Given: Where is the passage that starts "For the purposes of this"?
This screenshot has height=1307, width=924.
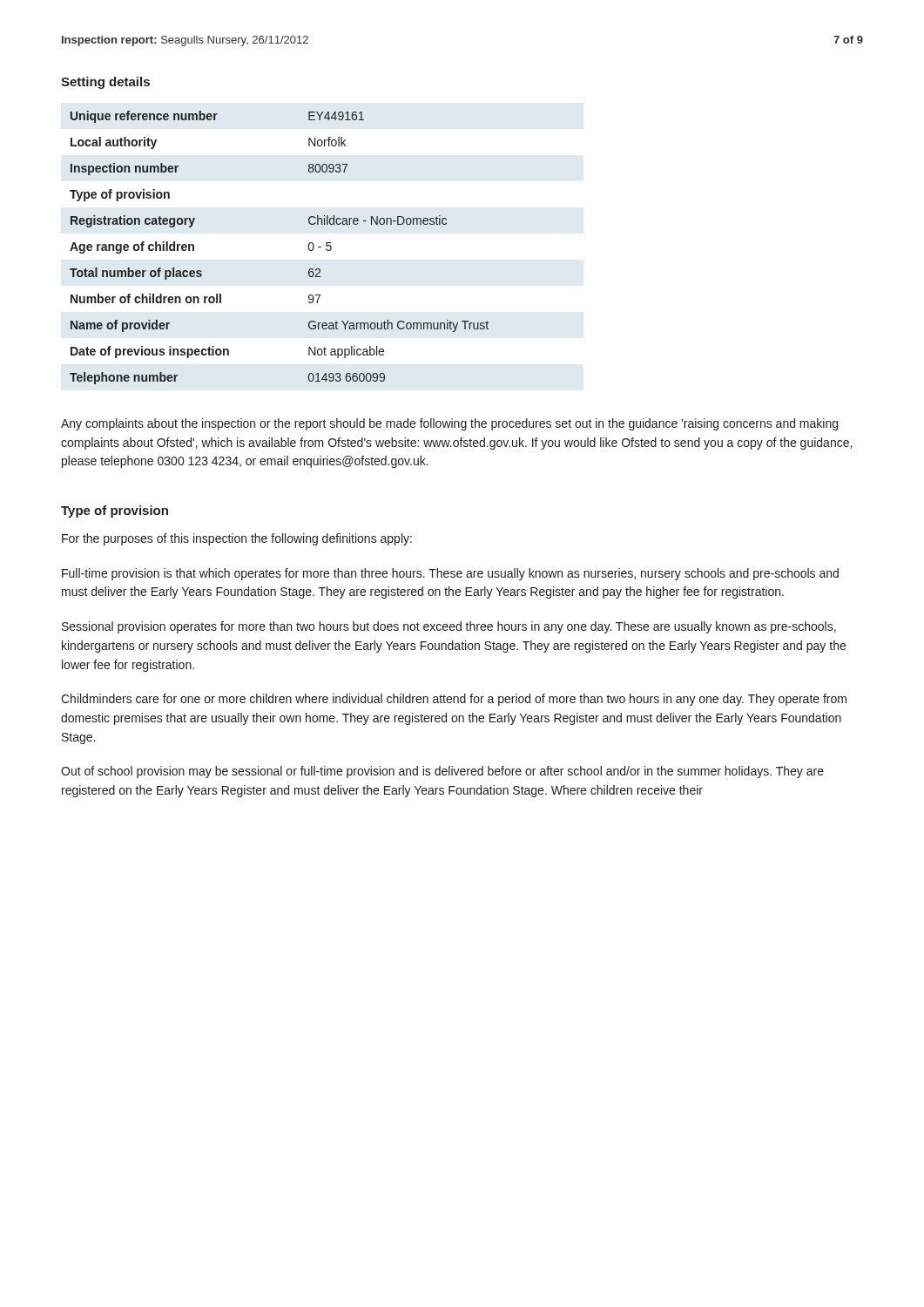Looking at the screenshot, I should [x=237, y=539].
